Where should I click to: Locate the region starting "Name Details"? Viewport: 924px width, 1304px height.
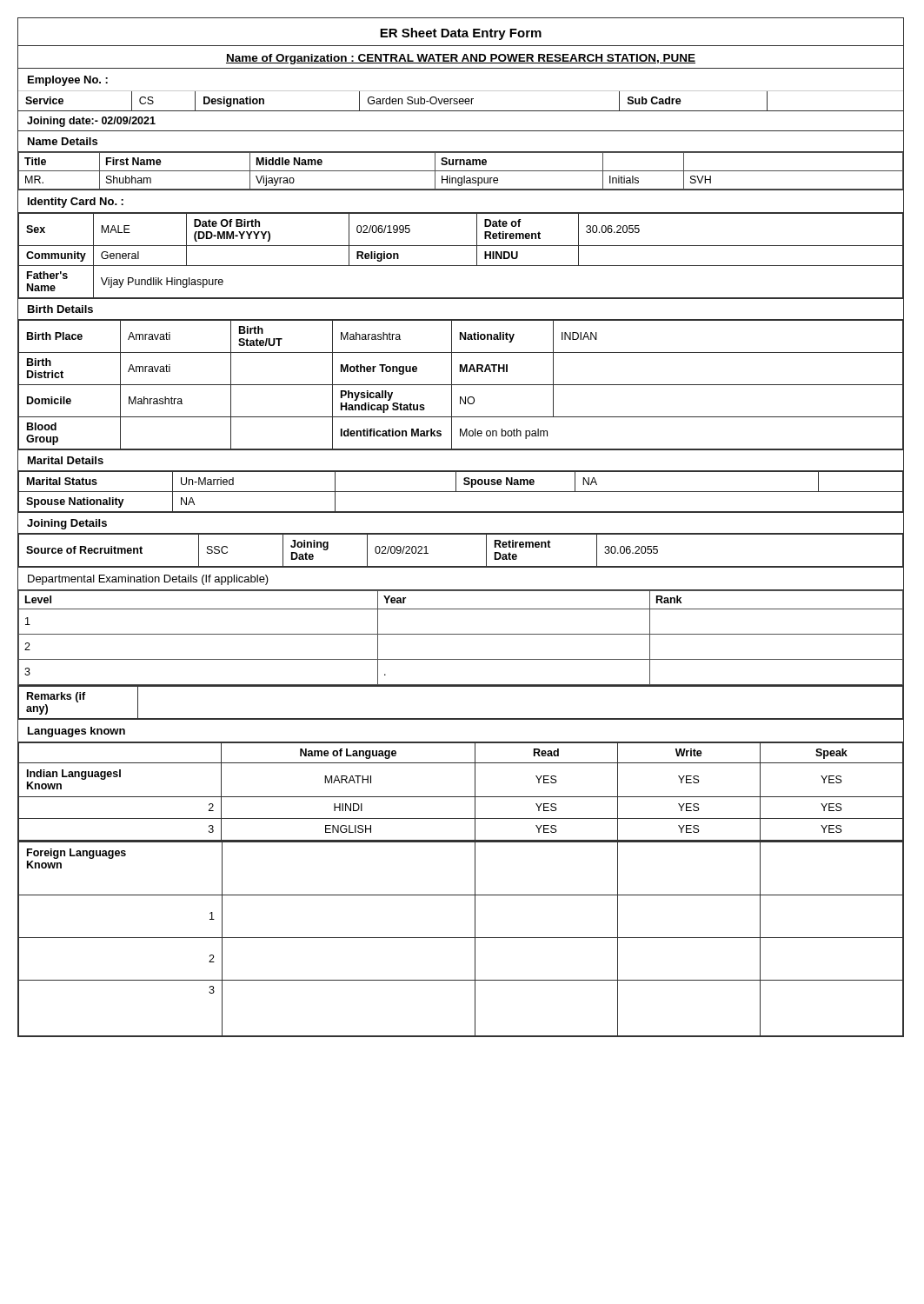(62, 141)
